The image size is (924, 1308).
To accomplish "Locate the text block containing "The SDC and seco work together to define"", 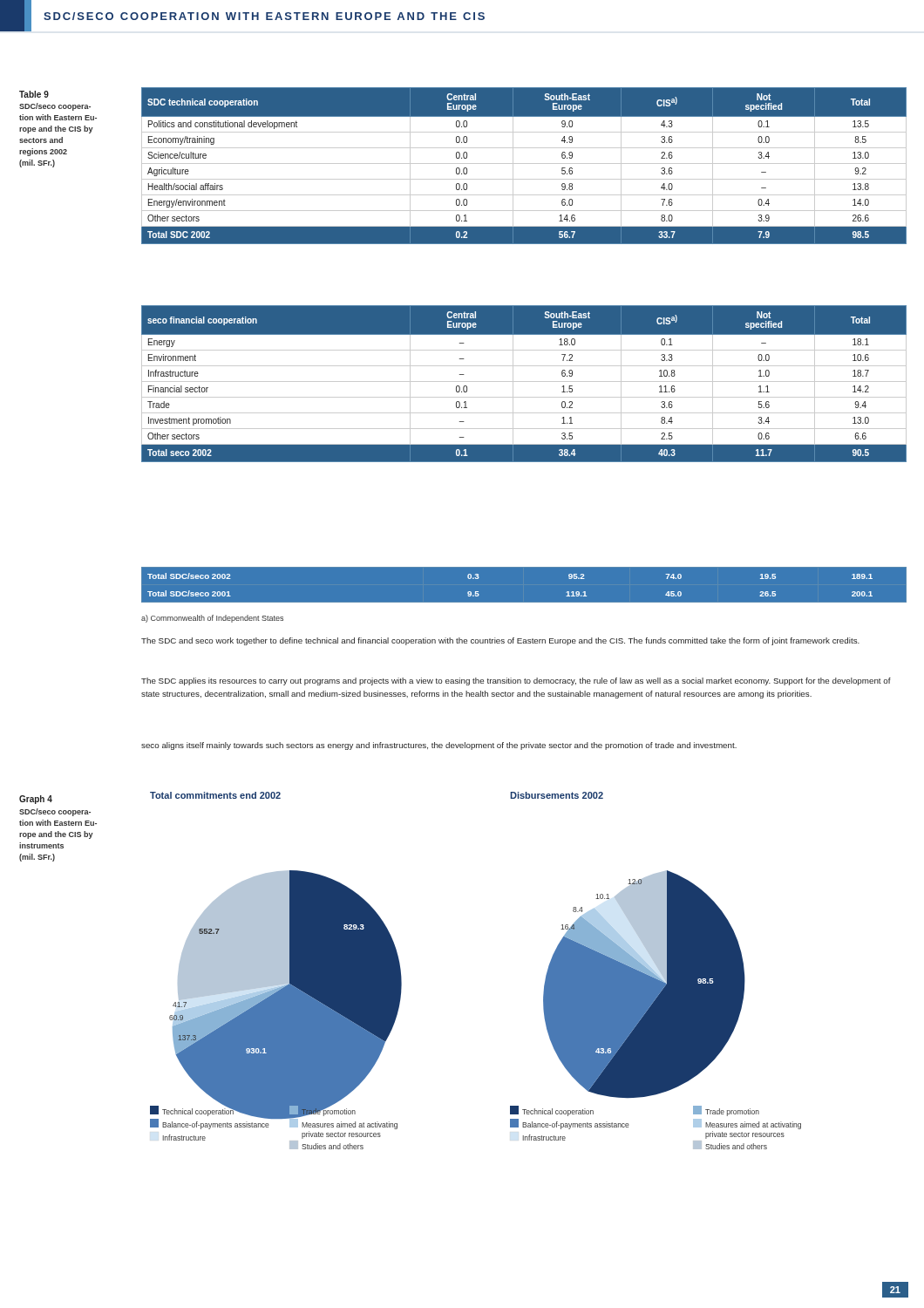I will click(500, 640).
